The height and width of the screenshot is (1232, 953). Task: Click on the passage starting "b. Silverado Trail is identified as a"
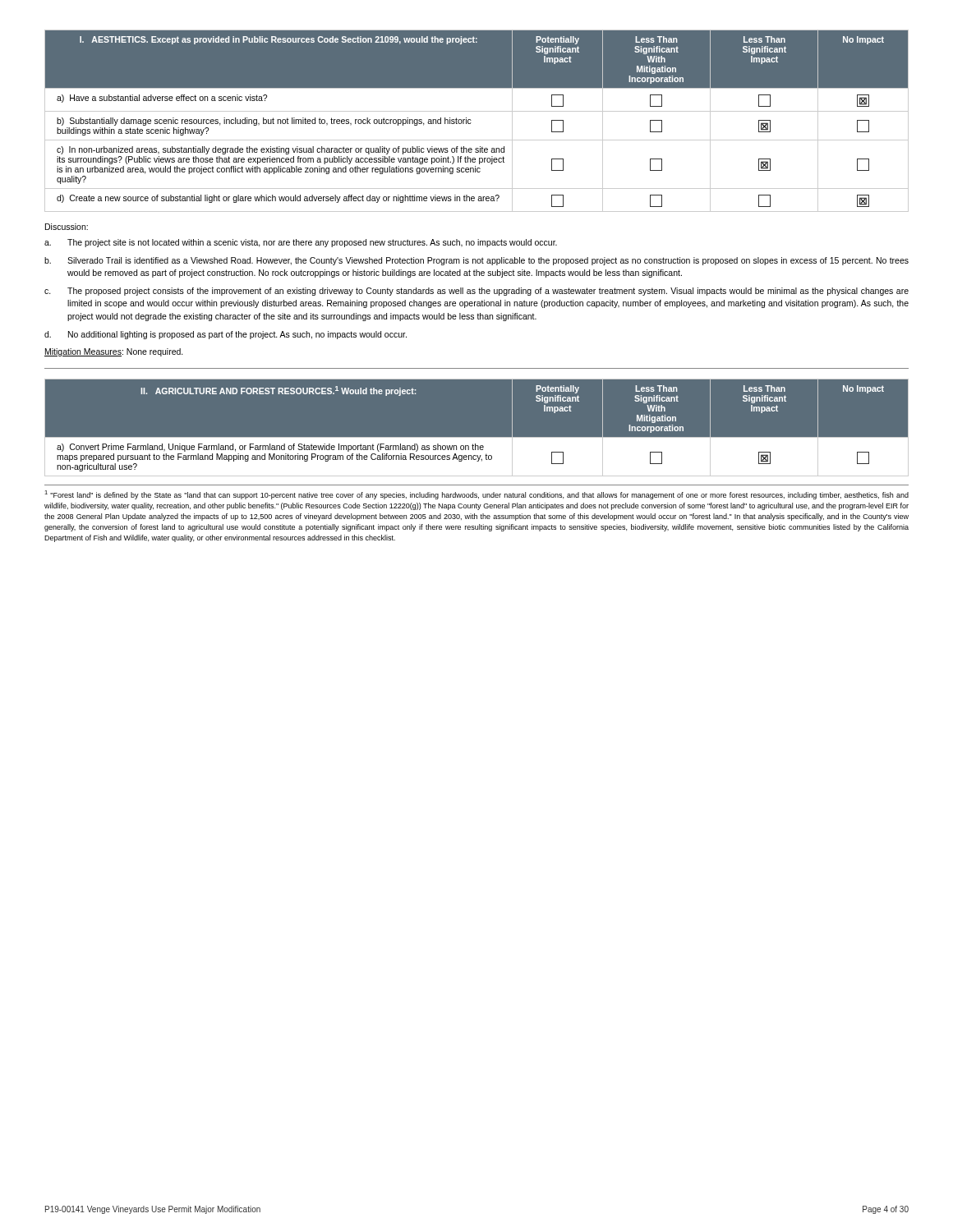(x=476, y=267)
